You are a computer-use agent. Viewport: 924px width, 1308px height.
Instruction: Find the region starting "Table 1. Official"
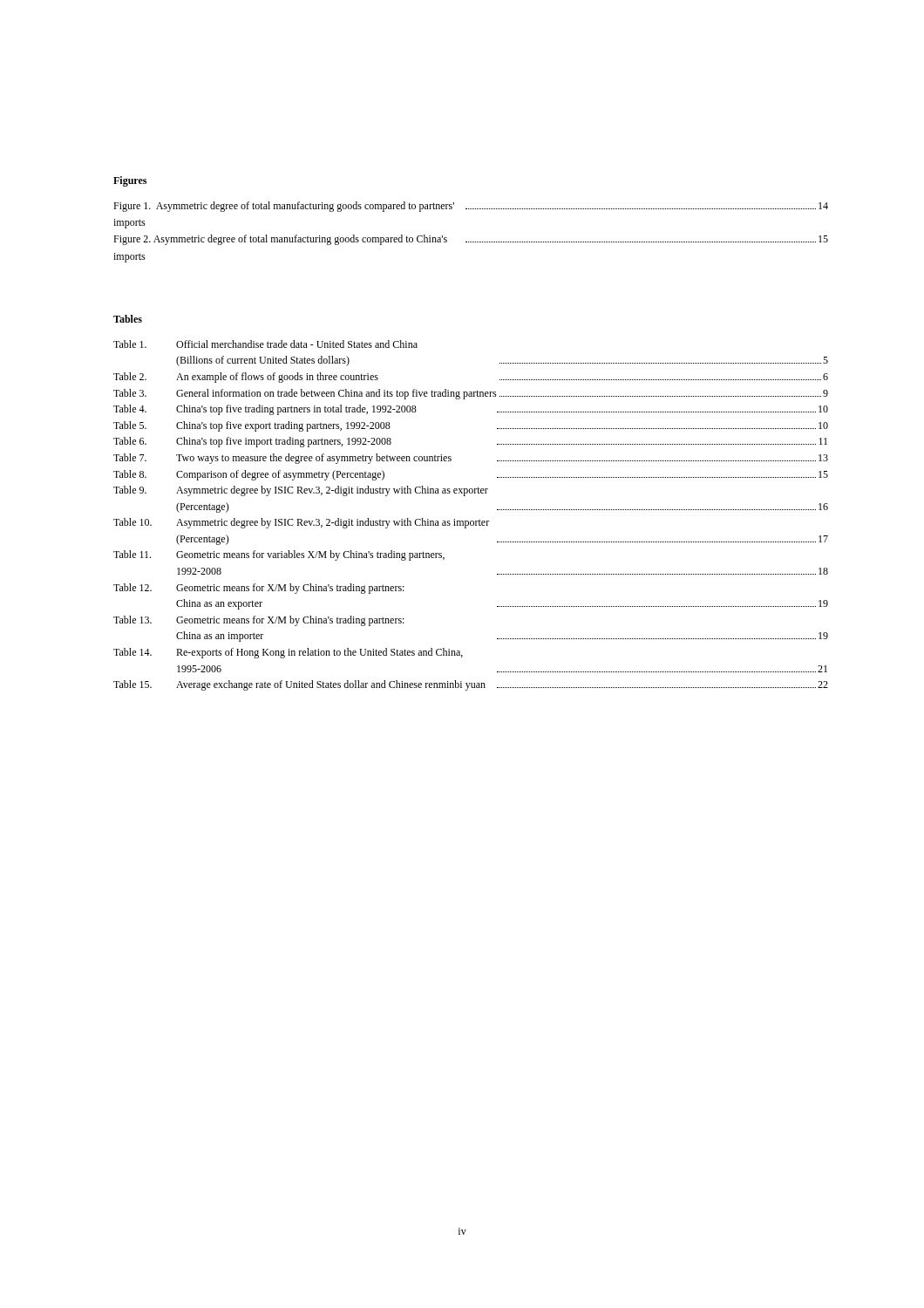[265, 344]
